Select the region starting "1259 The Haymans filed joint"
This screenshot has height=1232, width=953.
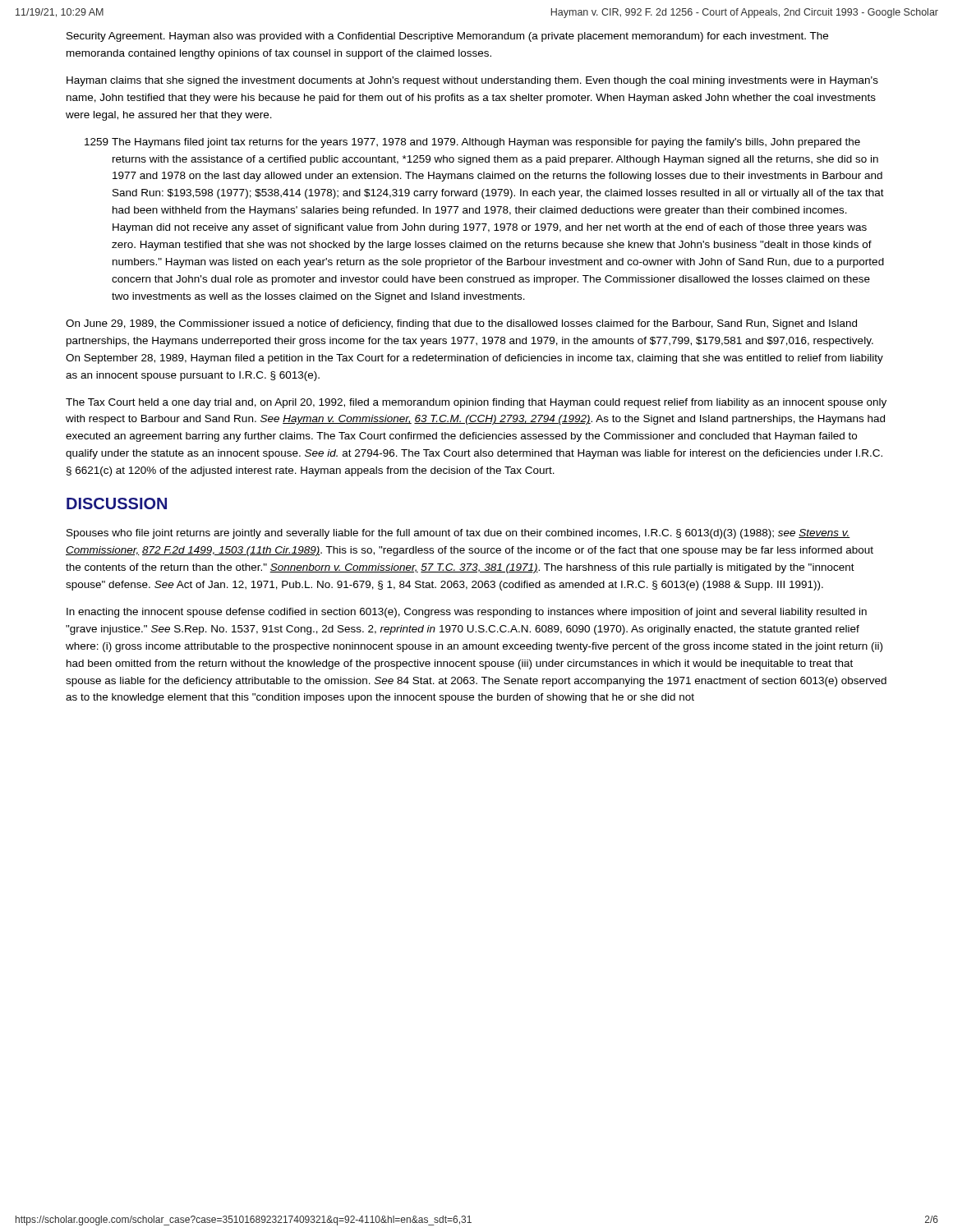(498, 218)
